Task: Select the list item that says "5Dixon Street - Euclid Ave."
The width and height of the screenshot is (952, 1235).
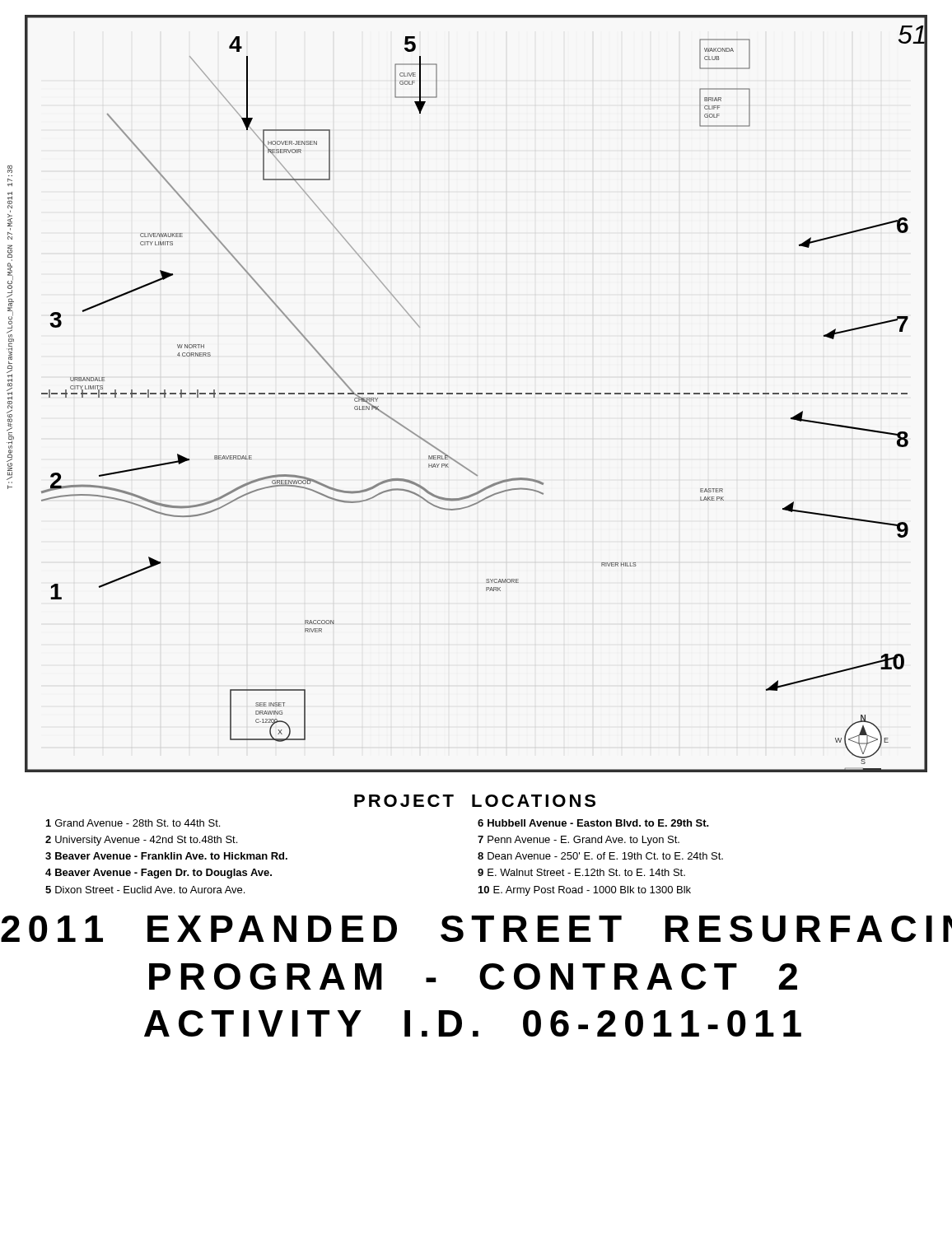Action: pos(146,889)
